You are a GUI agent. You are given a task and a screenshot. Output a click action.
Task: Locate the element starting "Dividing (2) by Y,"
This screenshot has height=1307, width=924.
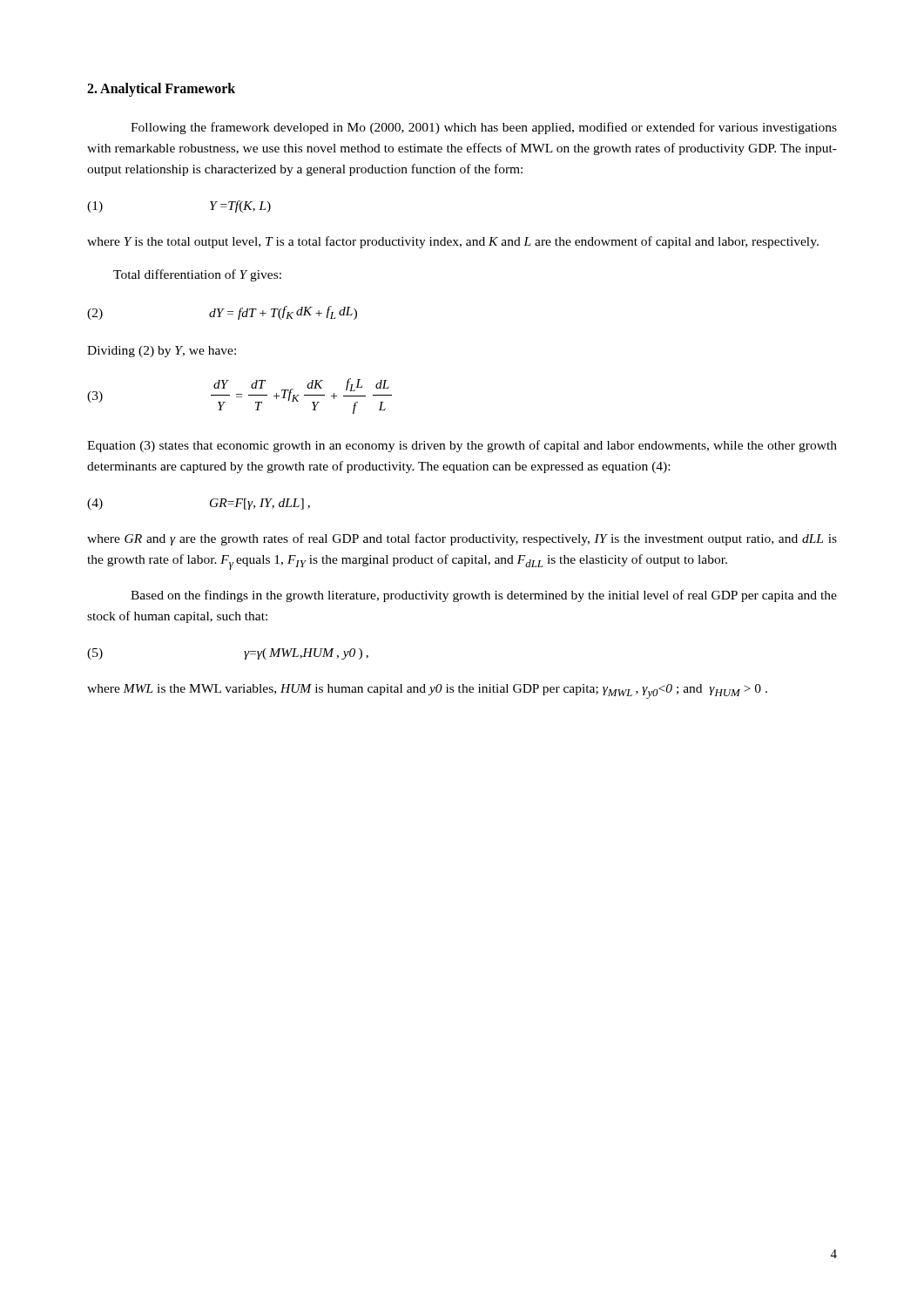162,350
